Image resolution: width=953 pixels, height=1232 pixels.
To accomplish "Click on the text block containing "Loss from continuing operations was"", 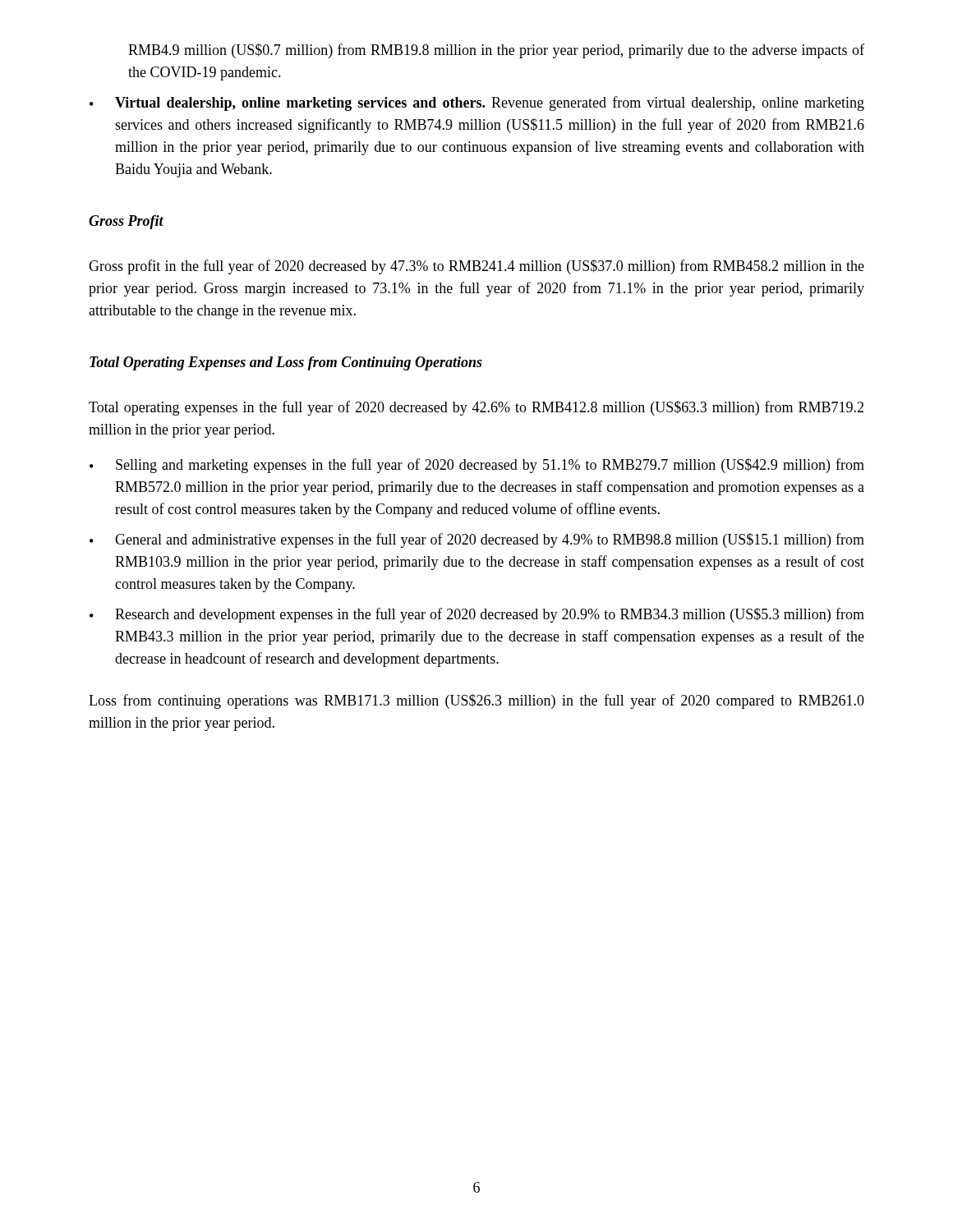I will pos(476,712).
